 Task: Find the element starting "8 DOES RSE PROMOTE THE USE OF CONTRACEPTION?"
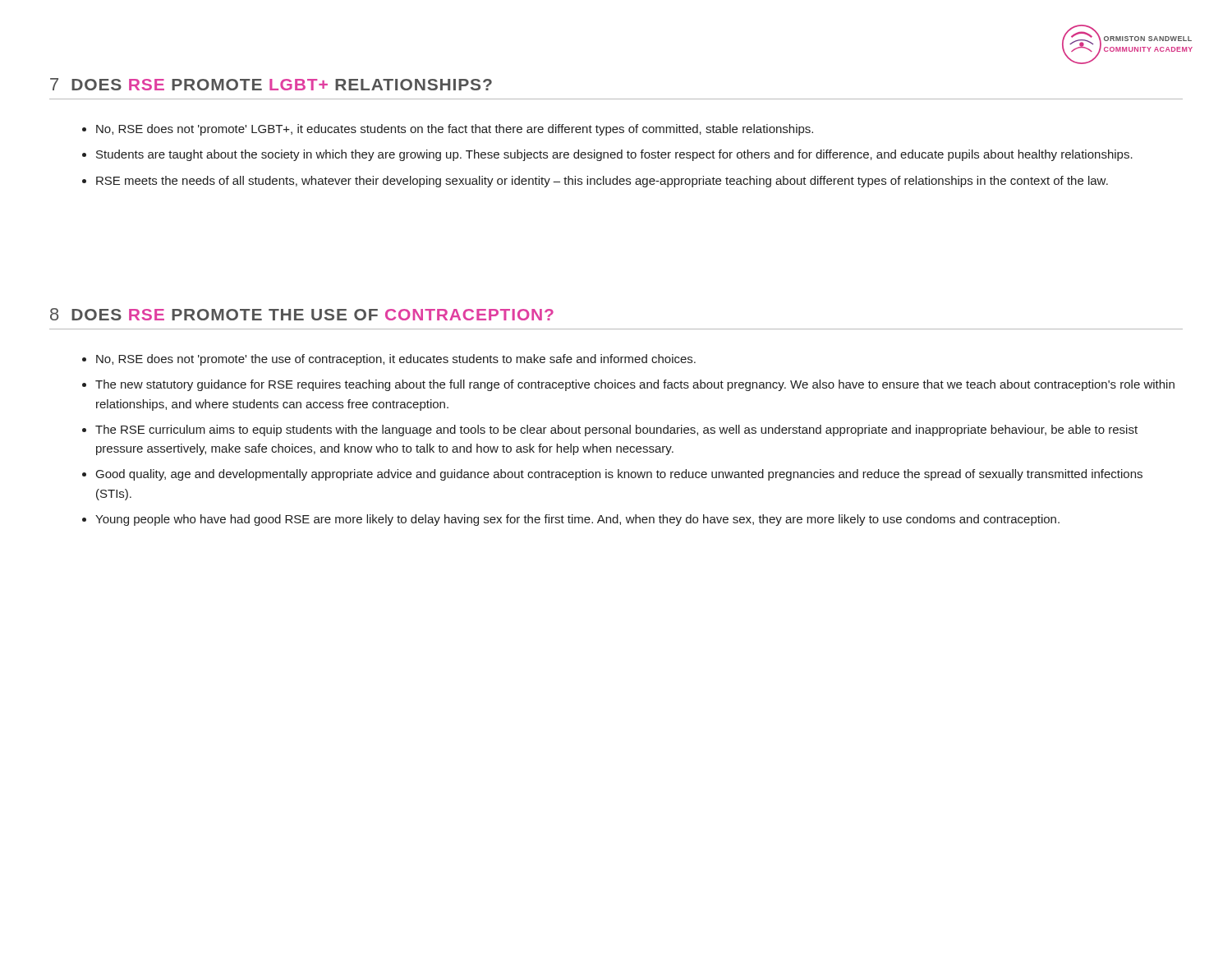(x=302, y=315)
